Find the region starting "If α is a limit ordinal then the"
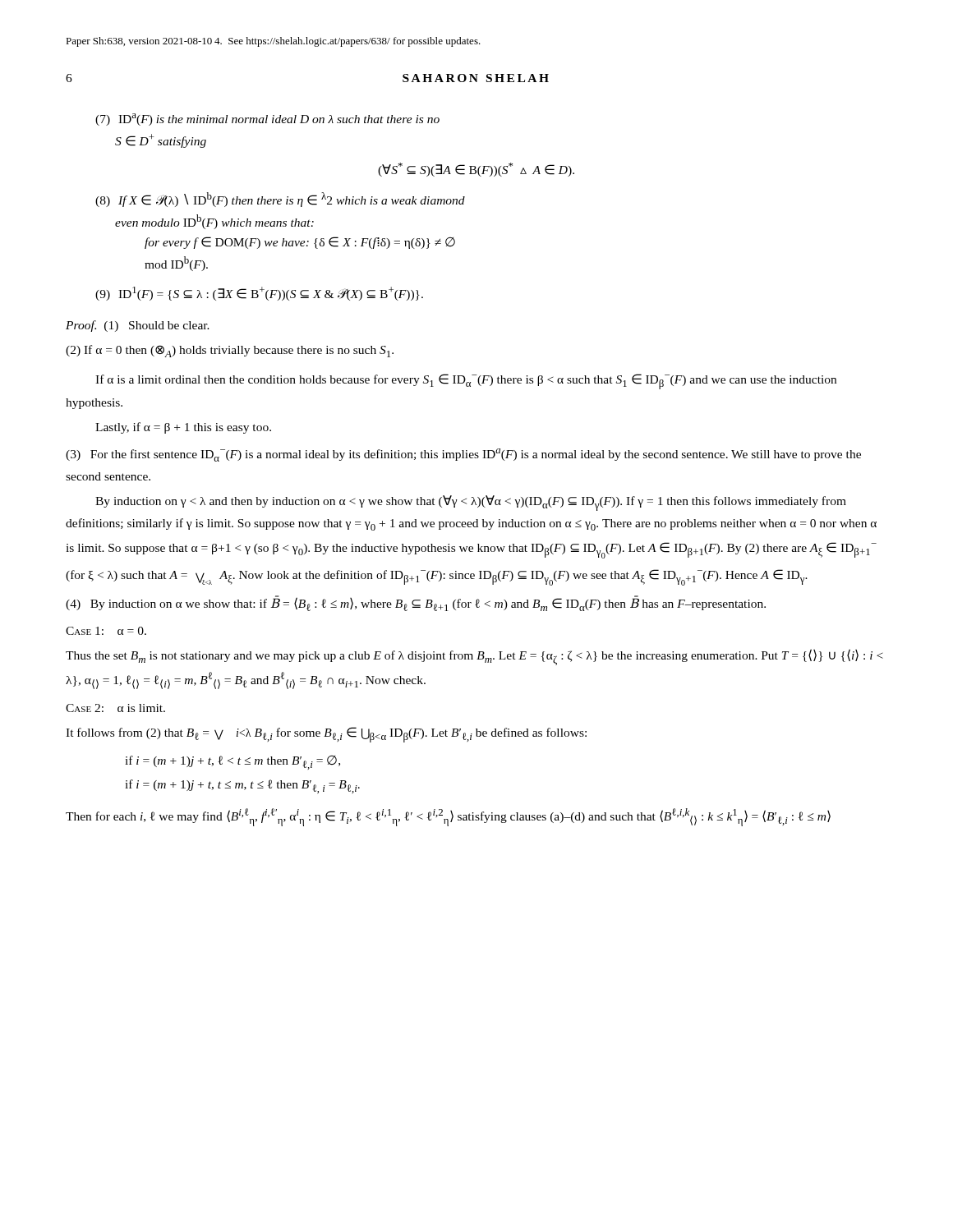Screen dimensions: 1232x953 451,389
